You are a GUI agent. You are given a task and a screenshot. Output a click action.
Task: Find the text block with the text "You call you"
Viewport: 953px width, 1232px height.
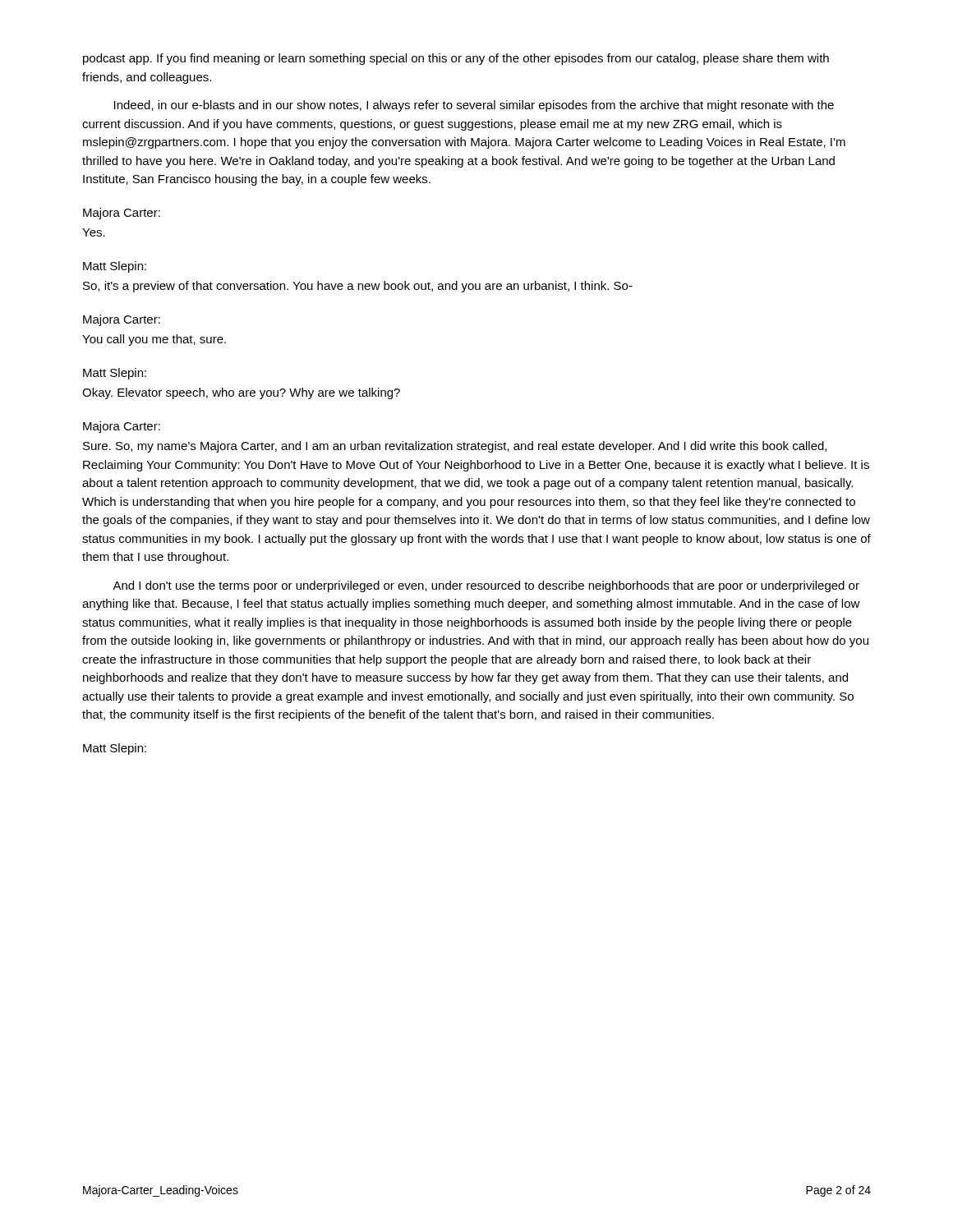pos(155,339)
